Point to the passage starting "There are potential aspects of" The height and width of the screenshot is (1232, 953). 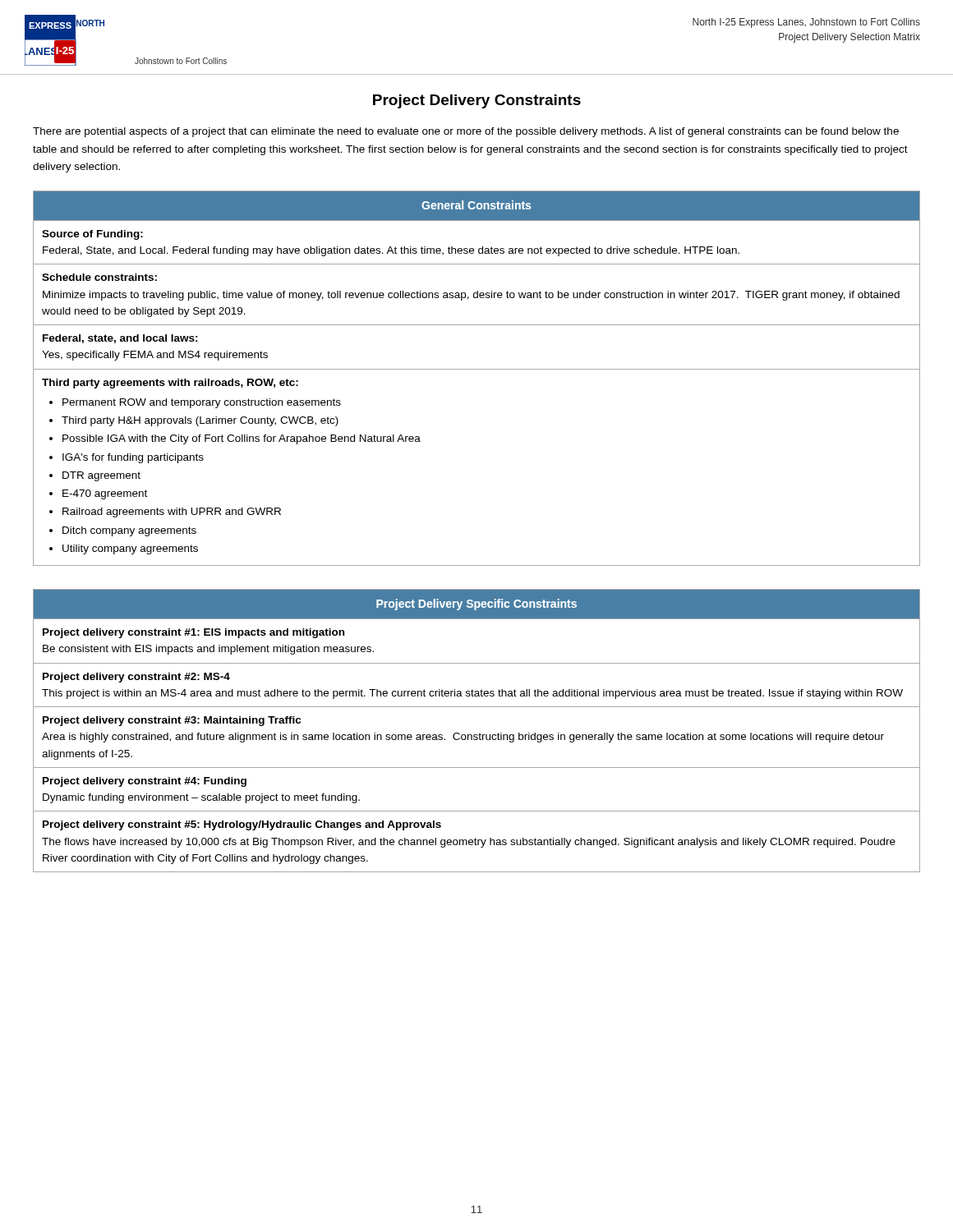pyautogui.click(x=476, y=149)
